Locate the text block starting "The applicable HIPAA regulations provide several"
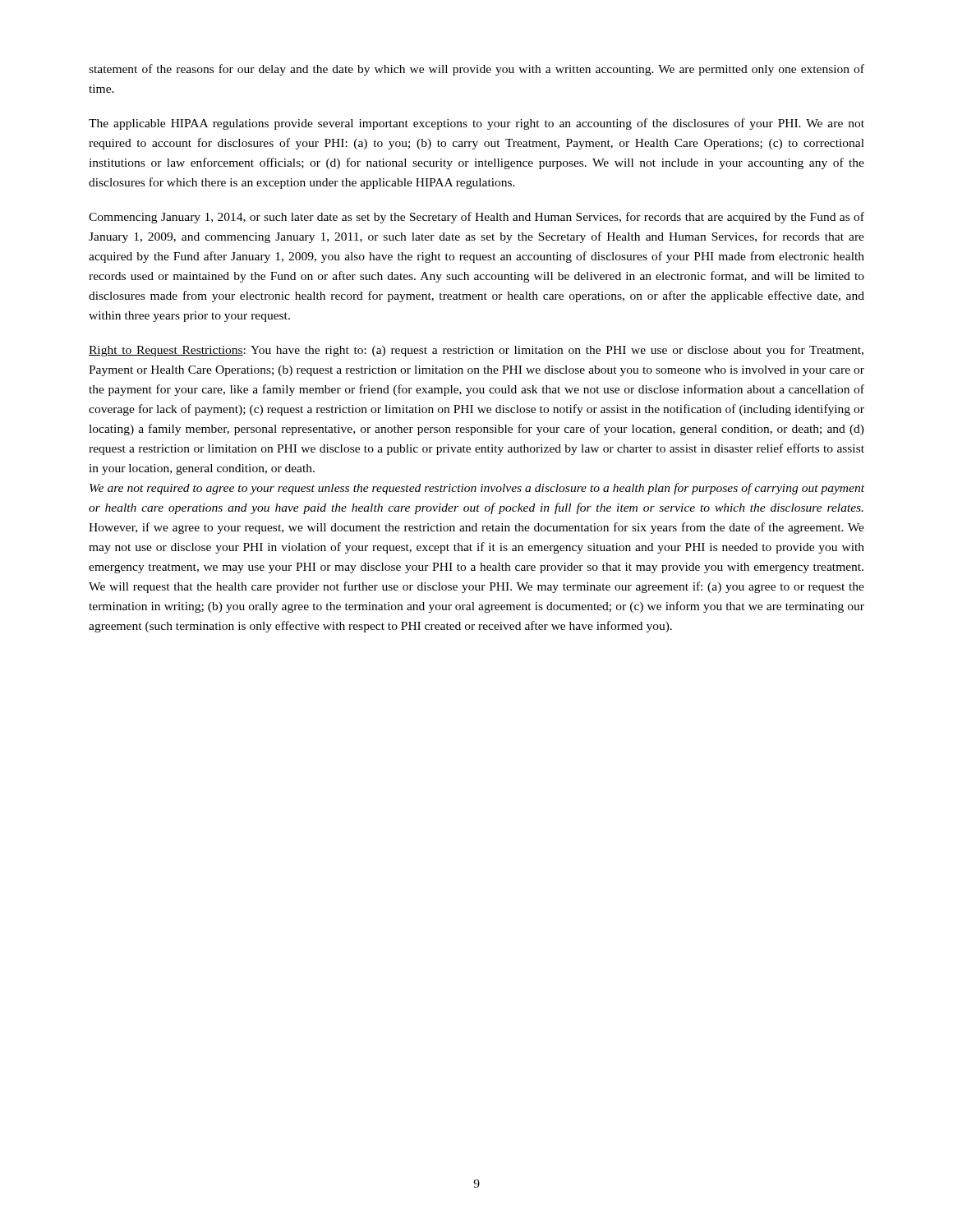Image resolution: width=953 pixels, height=1232 pixels. pyautogui.click(x=476, y=152)
